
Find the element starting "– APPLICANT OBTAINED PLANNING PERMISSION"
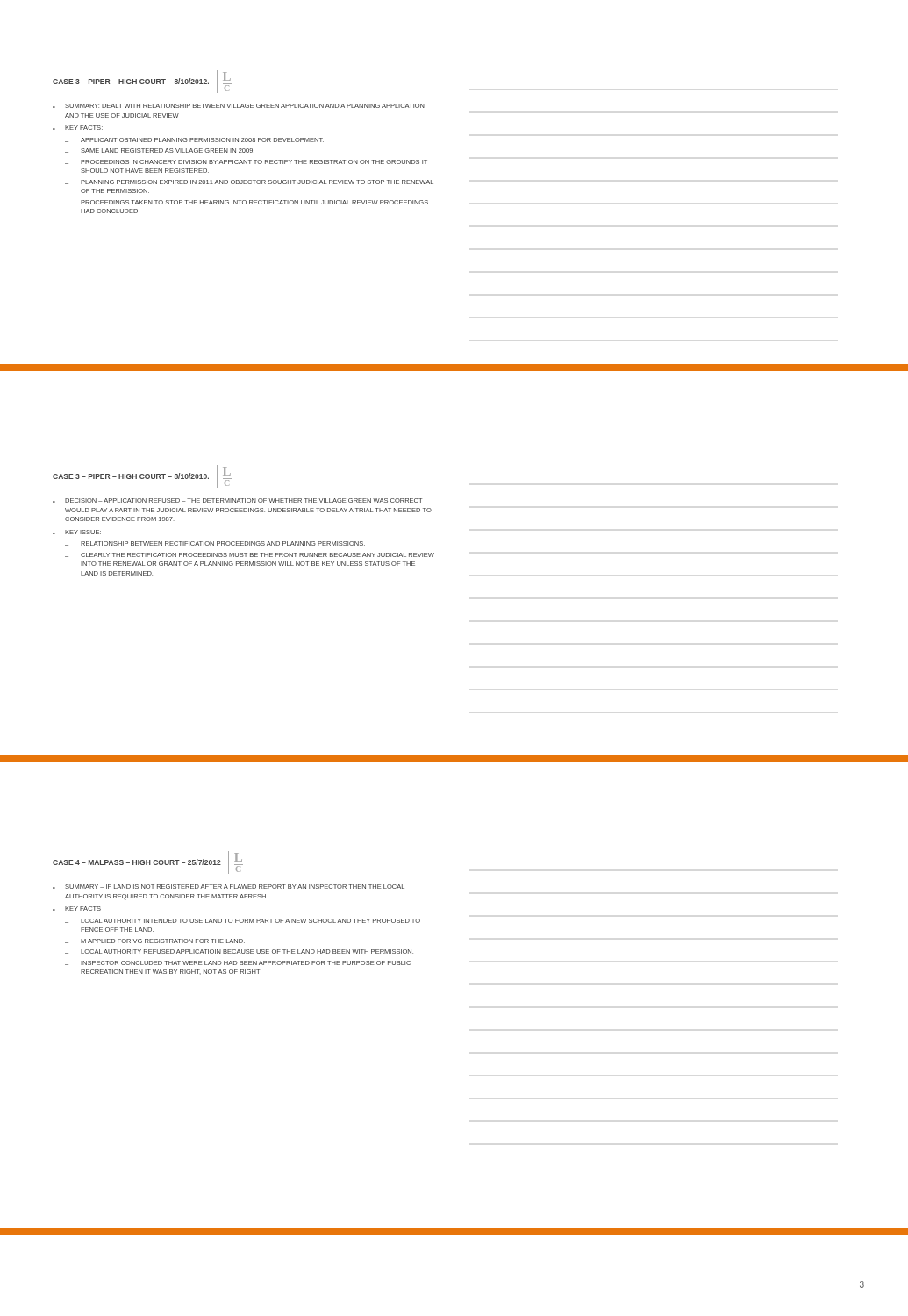[x=194, y=140]
